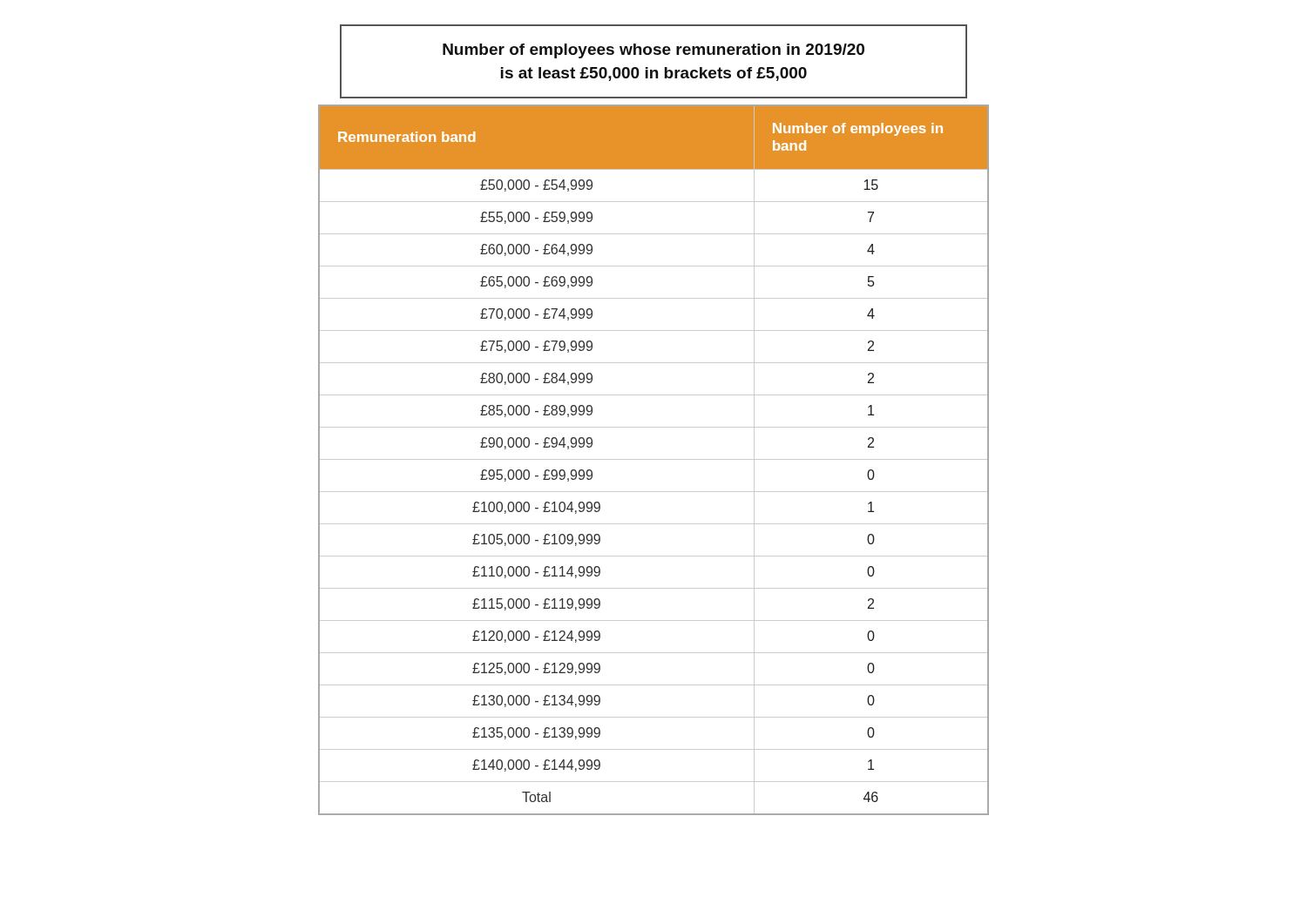Point to the block starting "Number of employees whose remuneration in 2019/20is"
1307x924 pixels.
coord(654,61)
